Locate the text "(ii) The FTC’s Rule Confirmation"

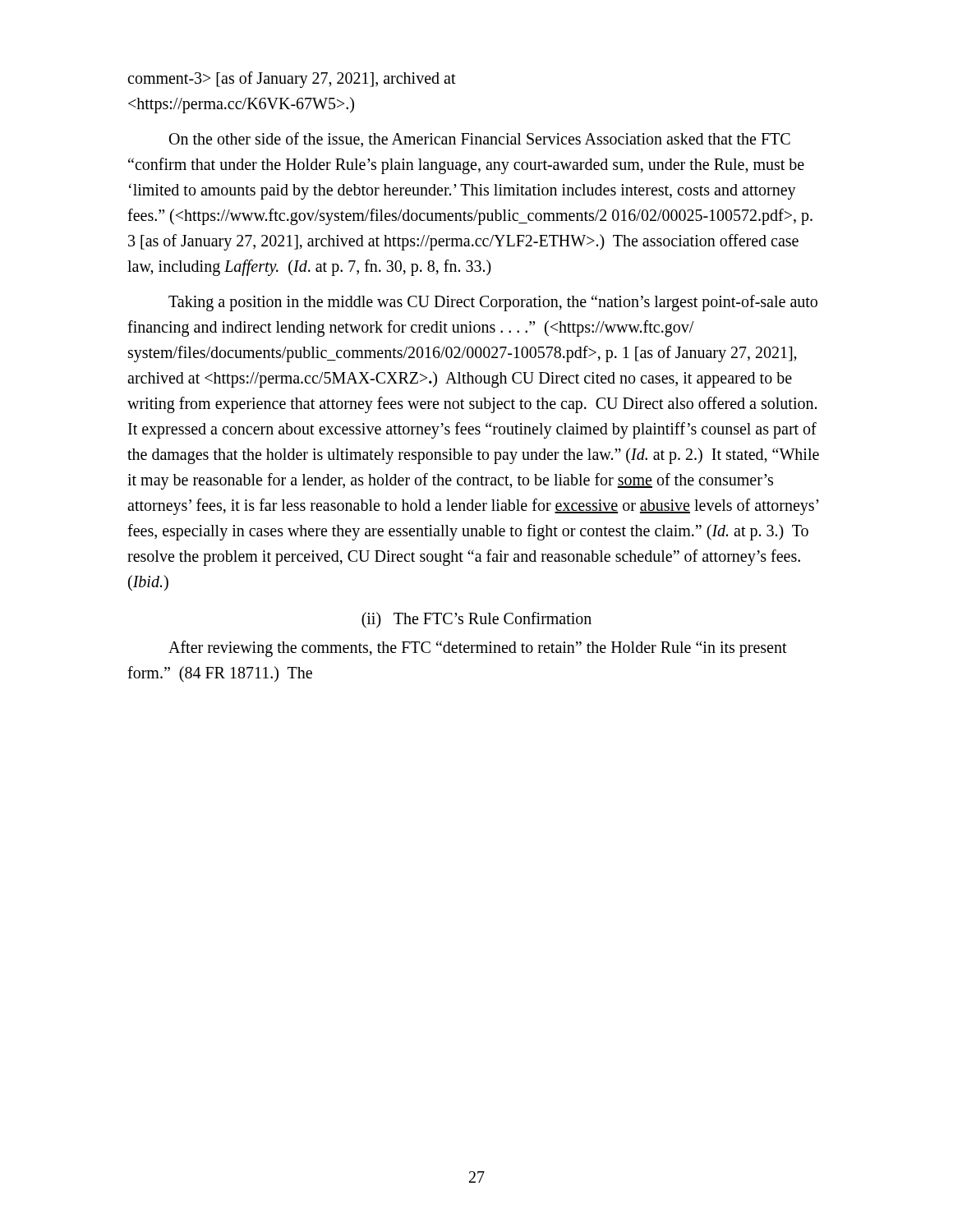coord(476,618)
